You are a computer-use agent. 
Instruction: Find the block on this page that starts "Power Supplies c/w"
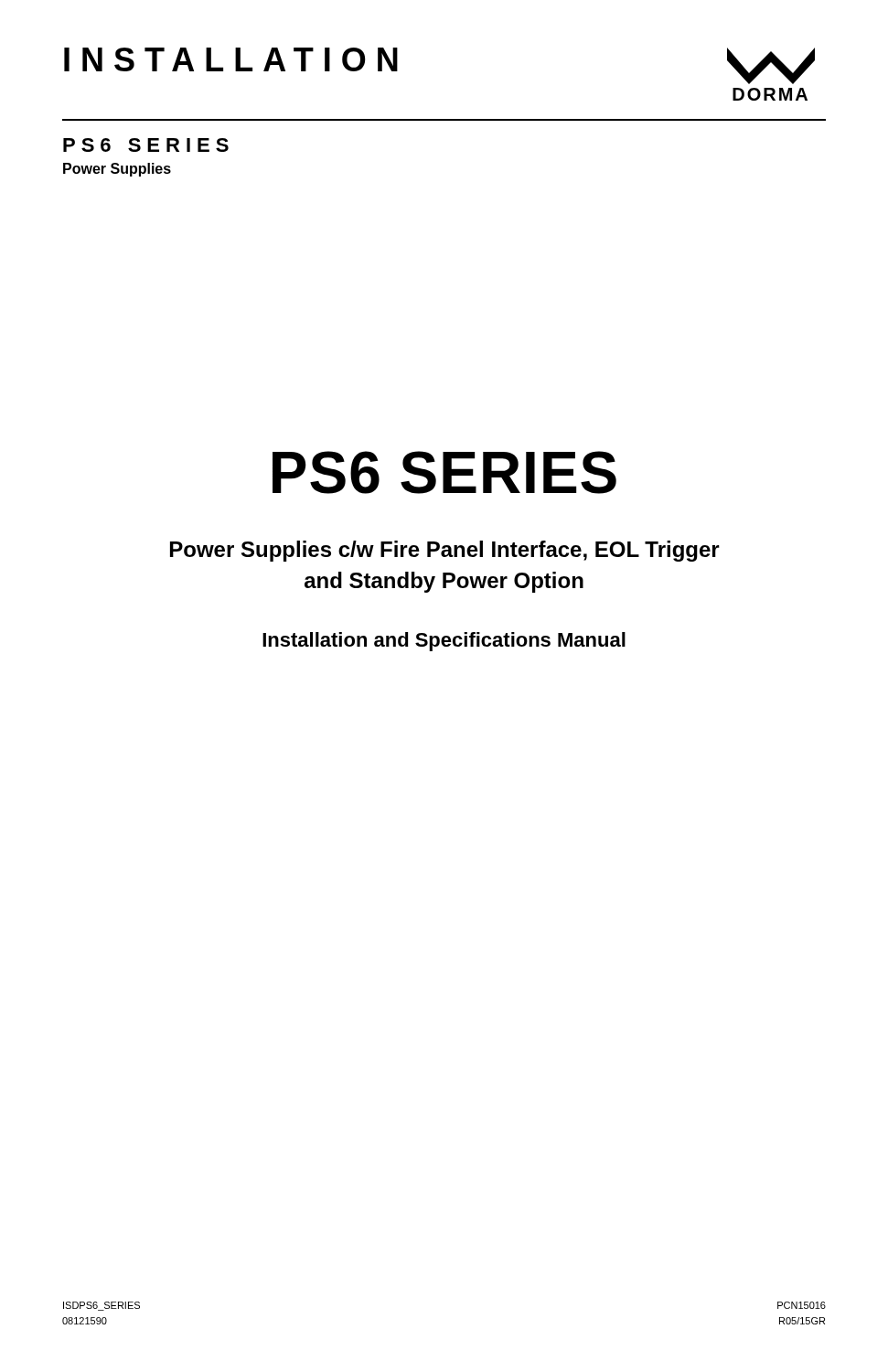[x=444, y=565]
